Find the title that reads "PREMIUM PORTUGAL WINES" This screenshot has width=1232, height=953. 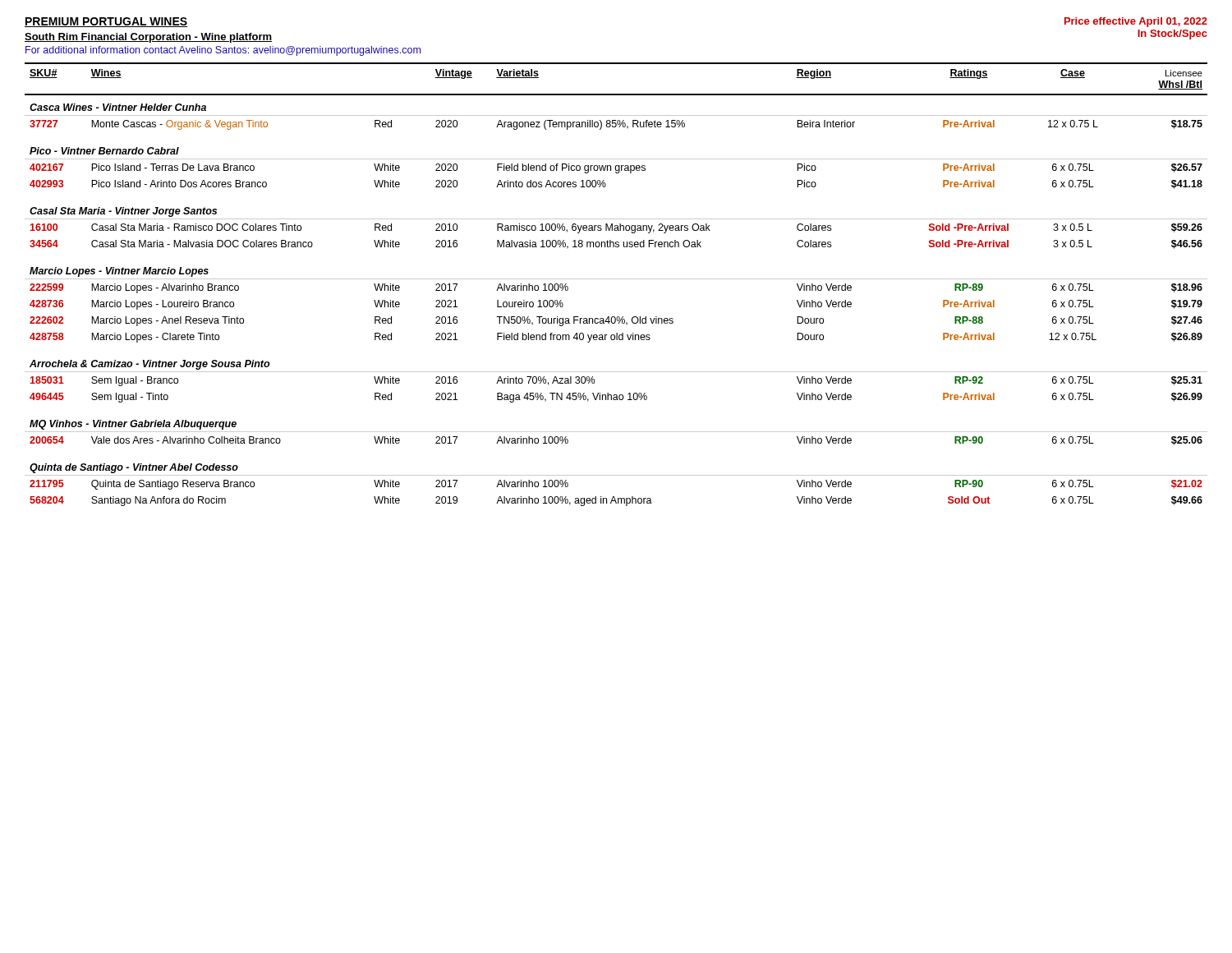(106, 21)
